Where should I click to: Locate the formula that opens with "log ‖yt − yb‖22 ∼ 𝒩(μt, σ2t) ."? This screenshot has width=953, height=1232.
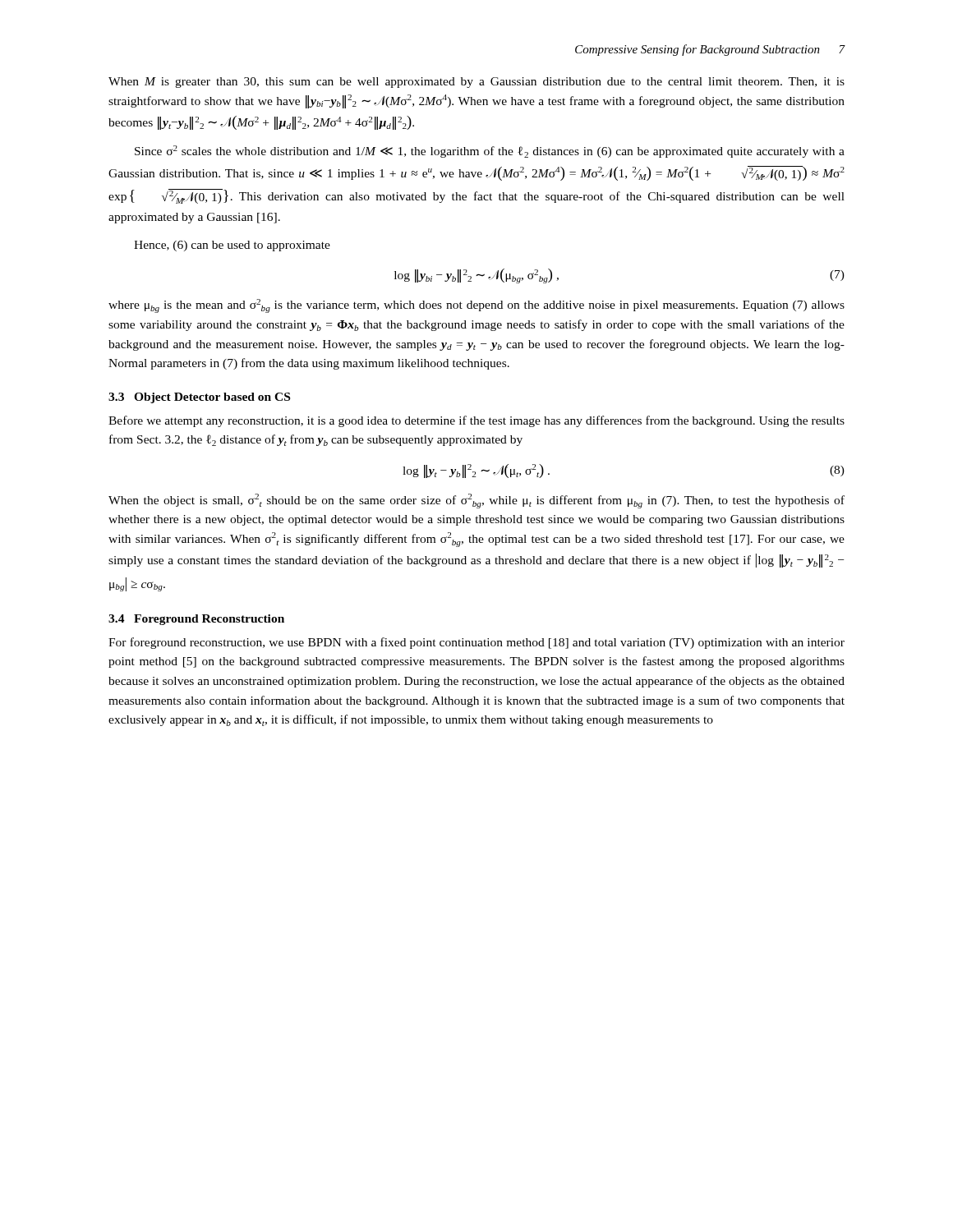tap(473, 472)
